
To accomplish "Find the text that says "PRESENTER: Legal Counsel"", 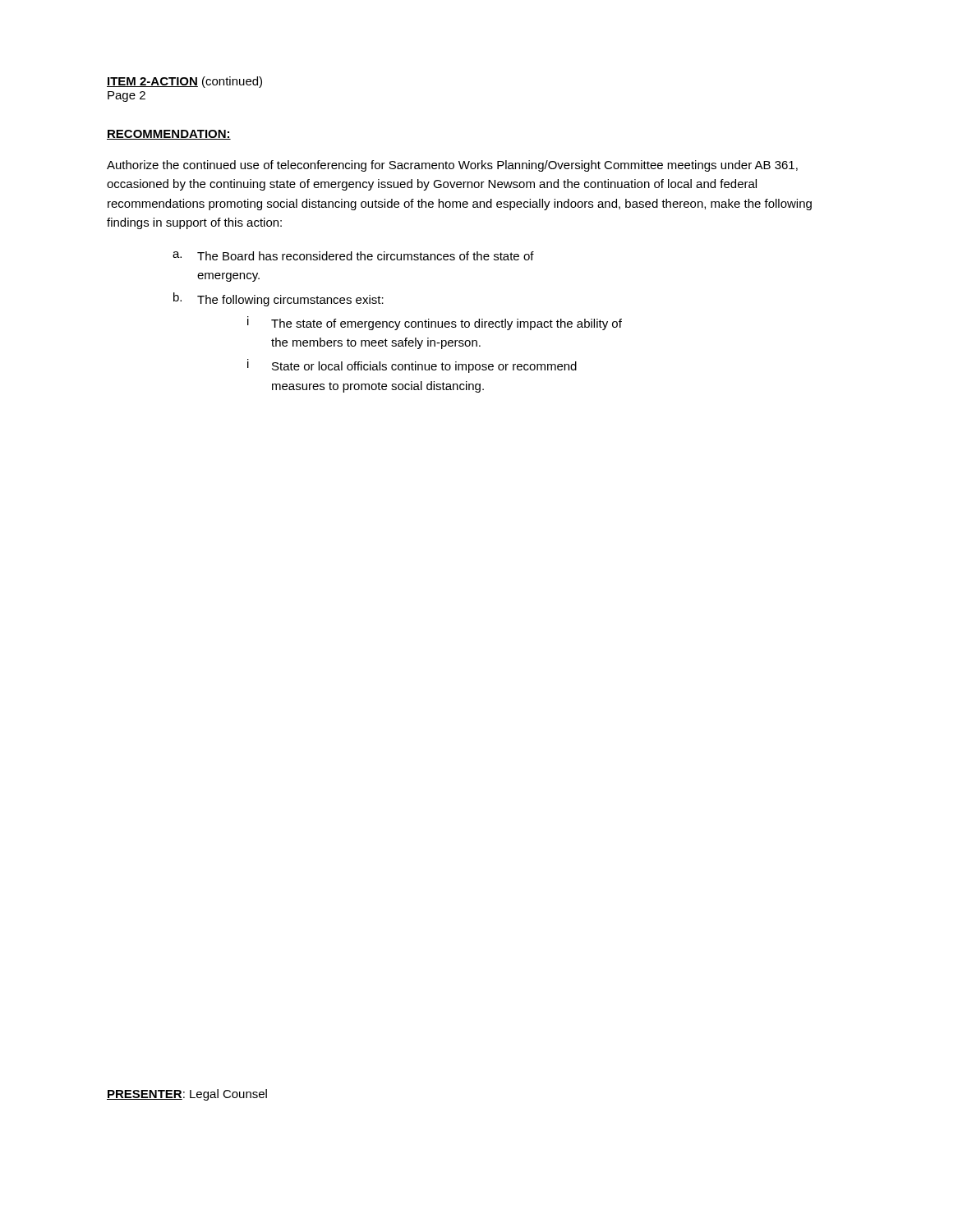I will (187, 1094).
